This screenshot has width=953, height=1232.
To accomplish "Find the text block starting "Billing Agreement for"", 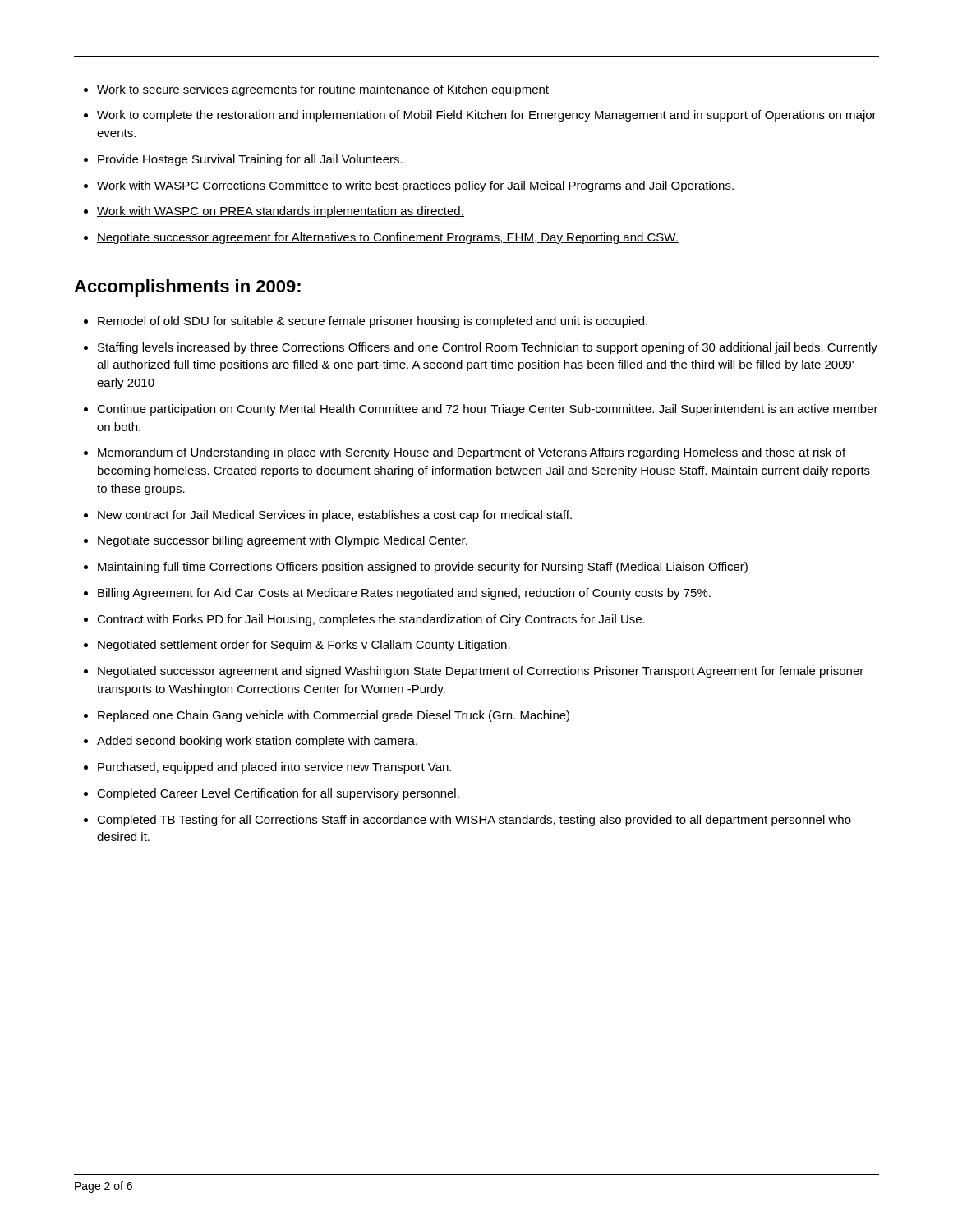I will (404, 592).
